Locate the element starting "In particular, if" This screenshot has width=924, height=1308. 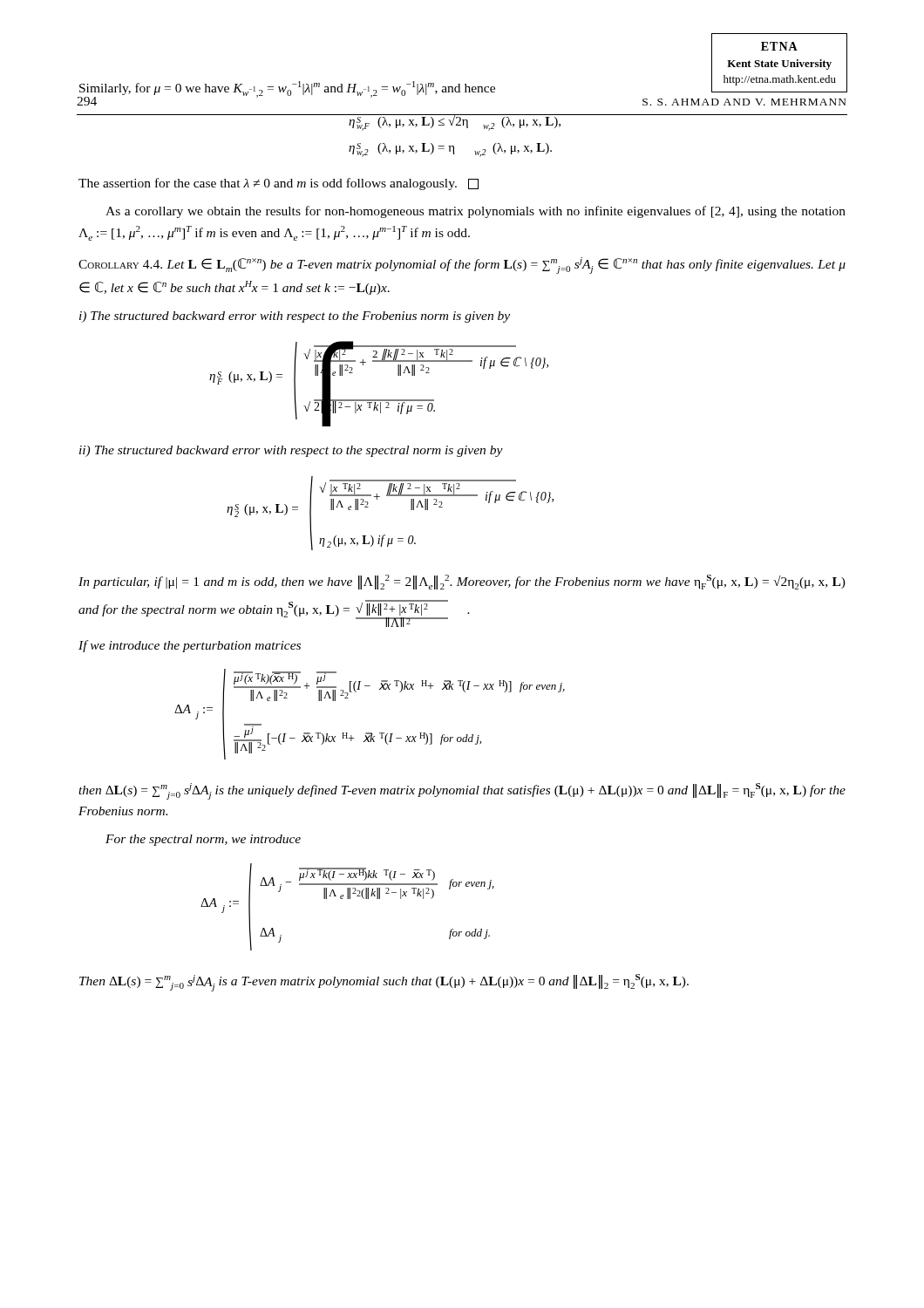pos(462,582)
